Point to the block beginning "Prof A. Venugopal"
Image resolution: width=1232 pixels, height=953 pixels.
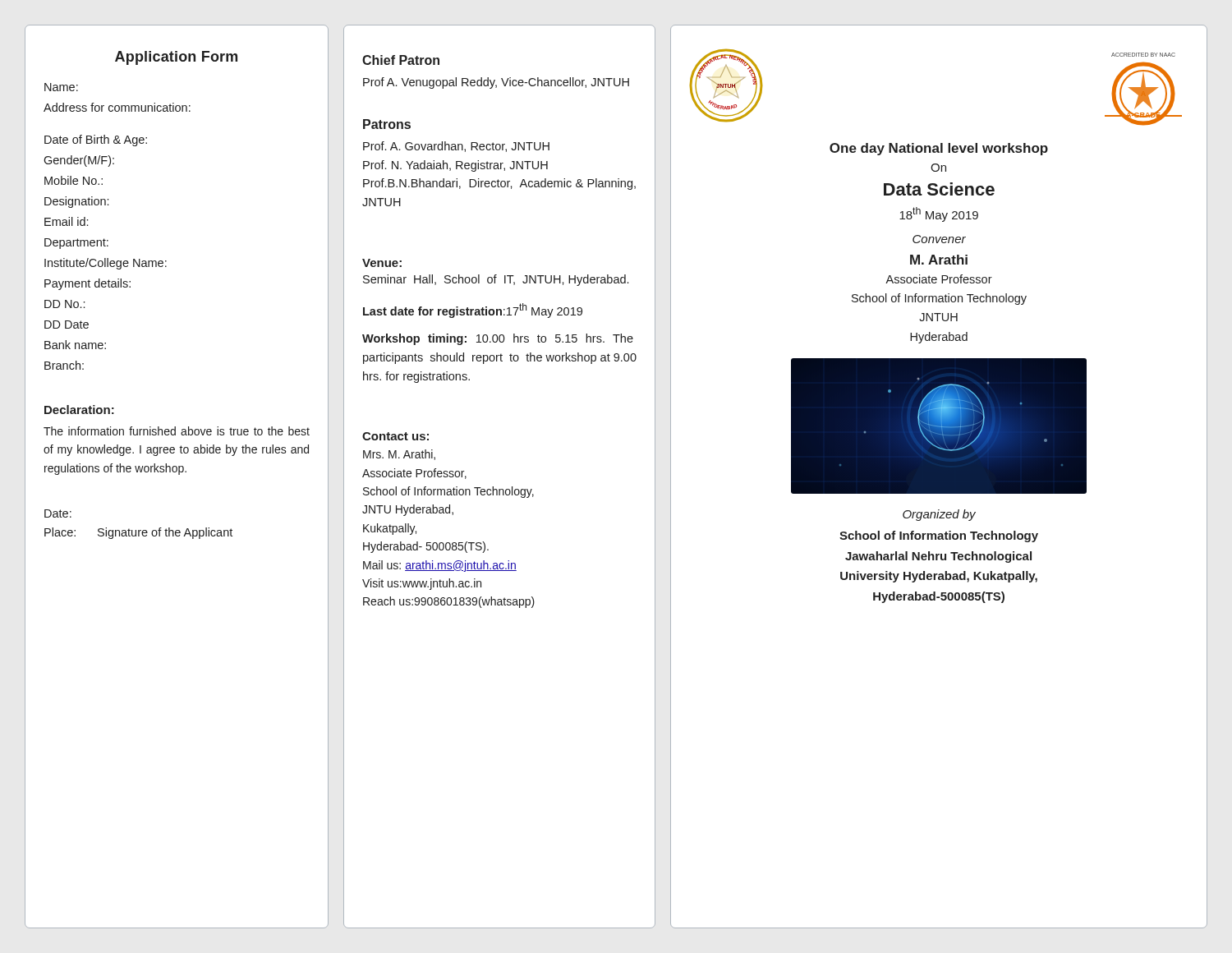click(x=499, y=82)
